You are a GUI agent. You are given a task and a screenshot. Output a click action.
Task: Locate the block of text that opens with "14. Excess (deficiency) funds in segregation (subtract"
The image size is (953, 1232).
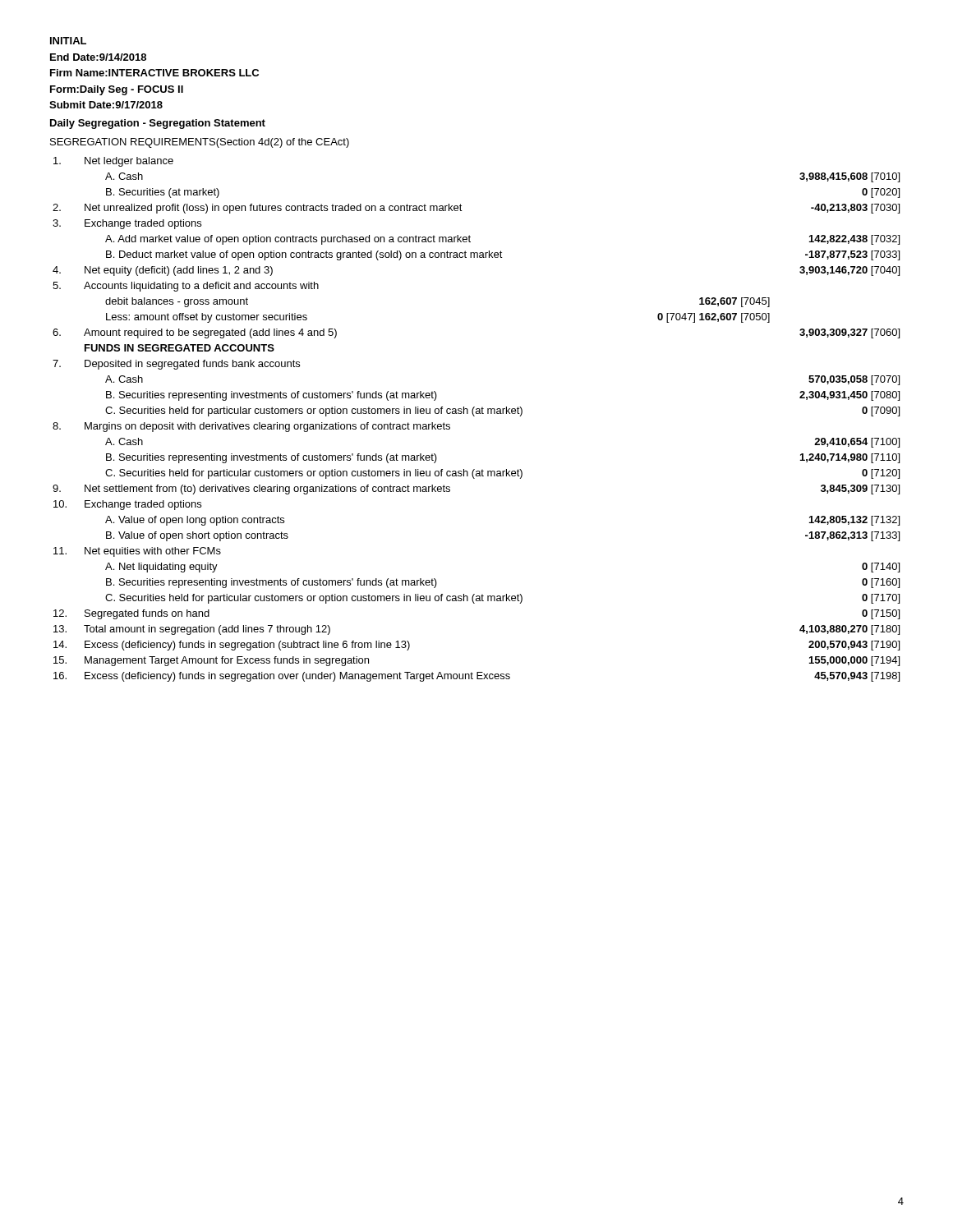tap(250, 645)
